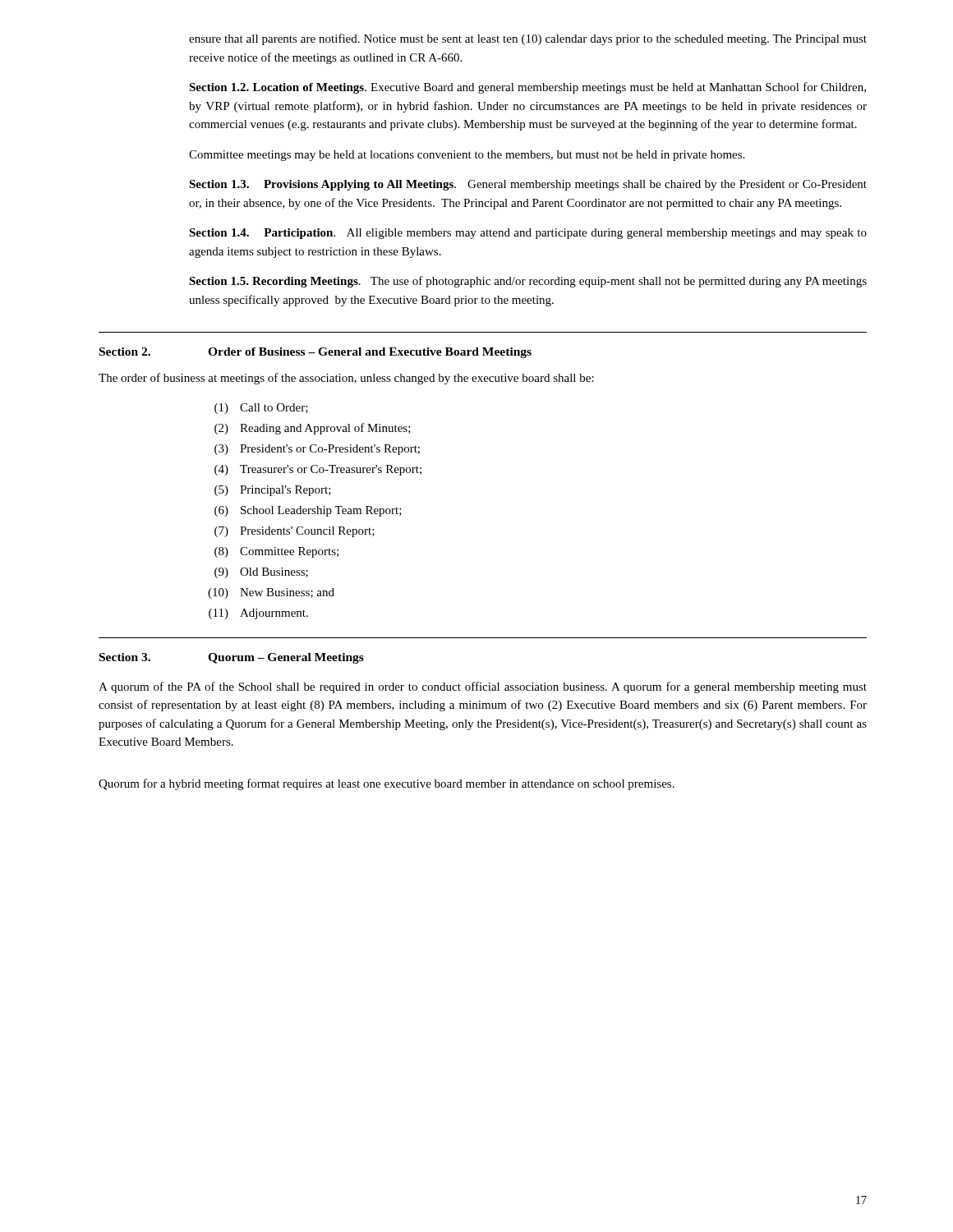Image resolution: width=953 pixels, height=1232 pixels.
Task: Locate the list item with the text "(1)Call to Order;"
Action: click(x=261, y=409)
